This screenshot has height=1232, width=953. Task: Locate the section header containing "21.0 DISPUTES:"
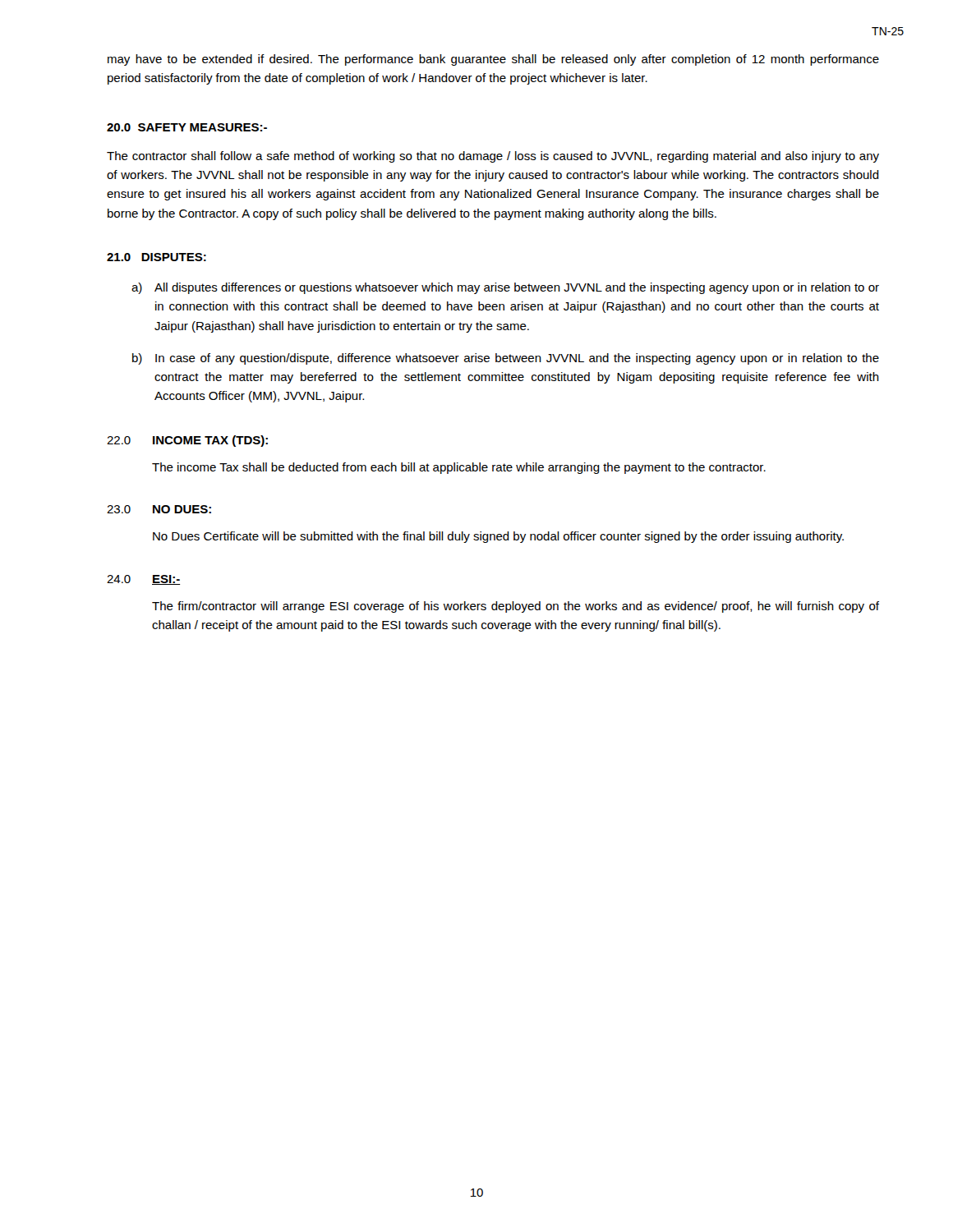(157, 256)
